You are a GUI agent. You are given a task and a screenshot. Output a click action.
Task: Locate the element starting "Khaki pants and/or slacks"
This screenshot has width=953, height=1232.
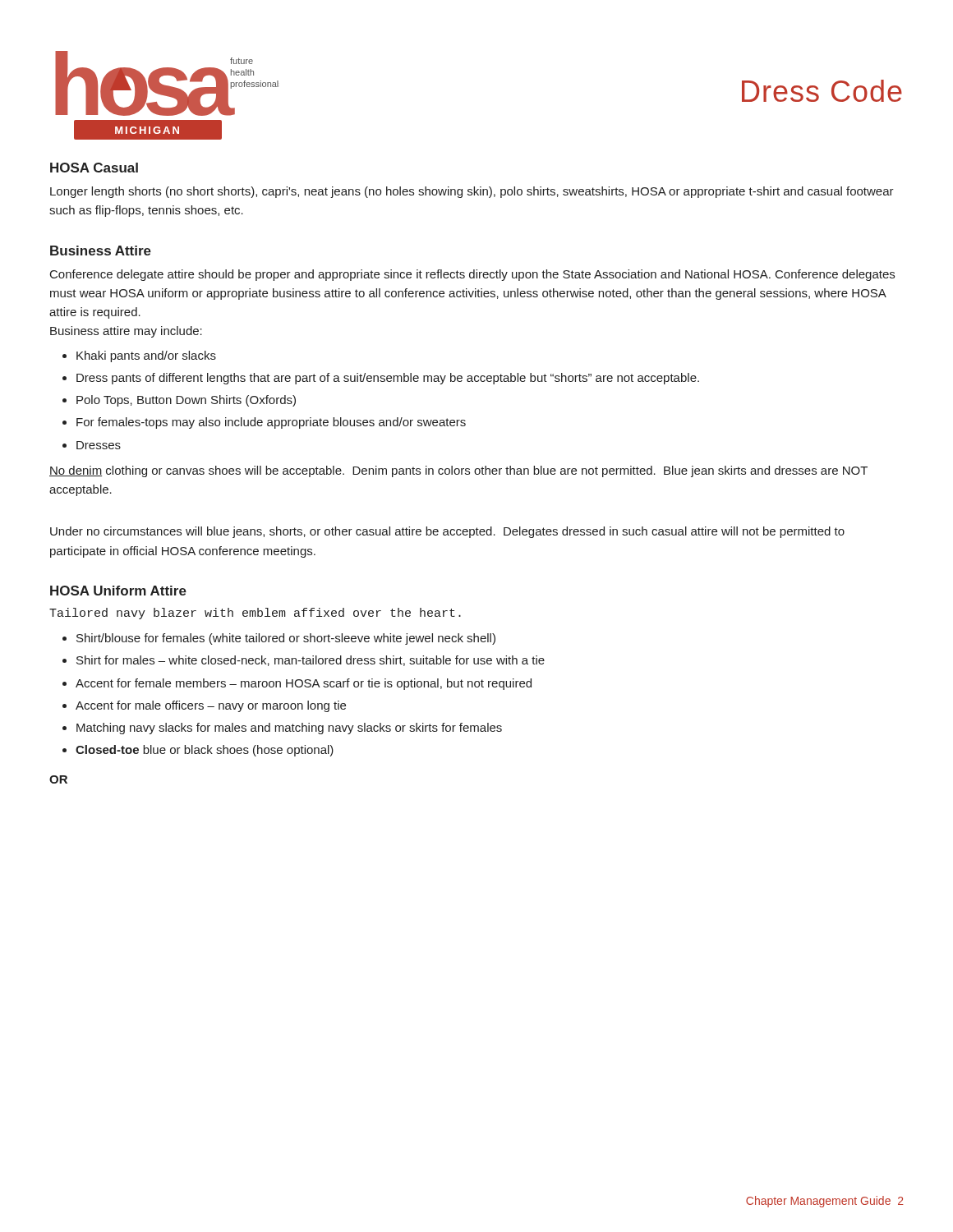coord(146,355)
